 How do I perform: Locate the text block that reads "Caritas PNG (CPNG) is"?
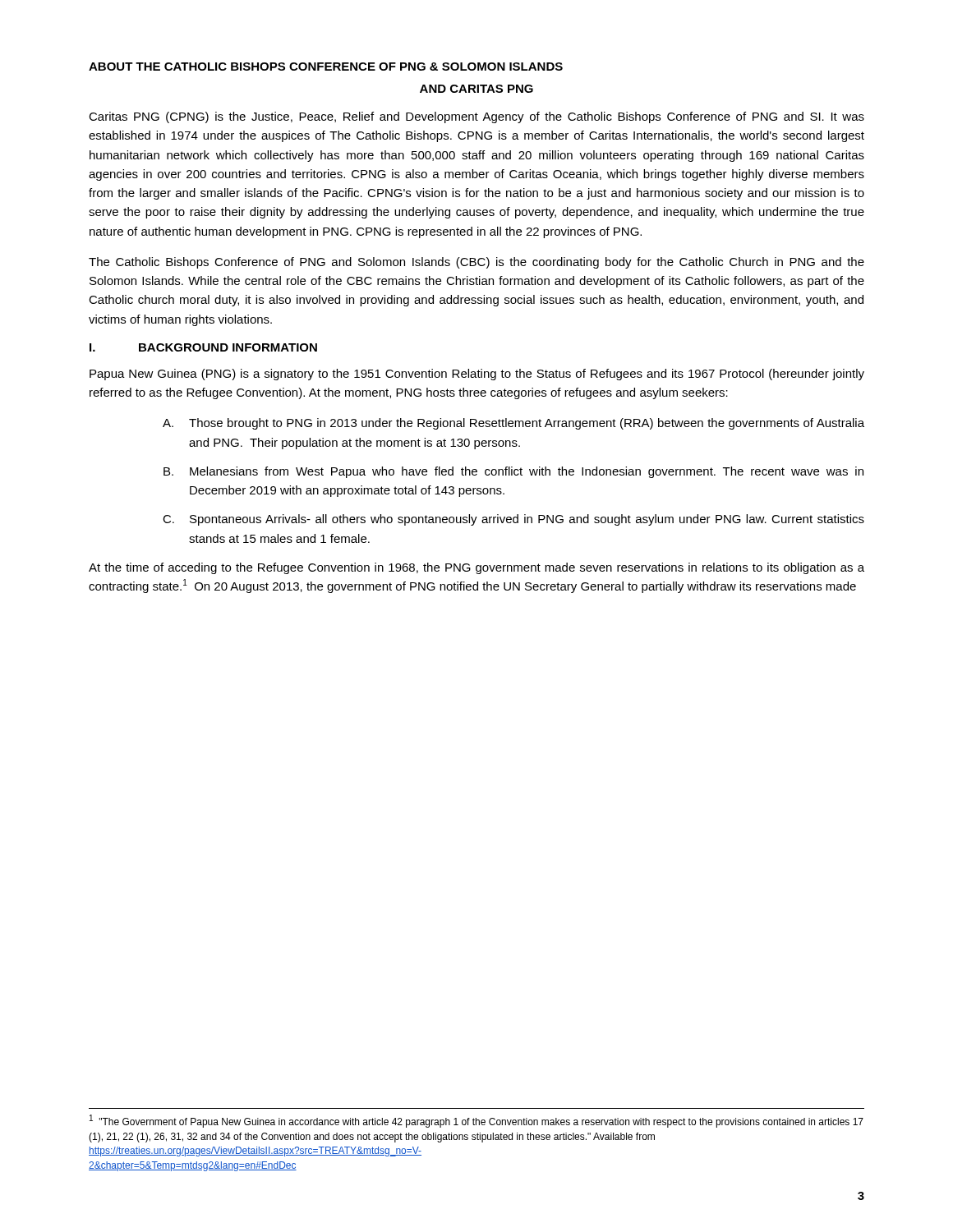click(x=476, y=174)
